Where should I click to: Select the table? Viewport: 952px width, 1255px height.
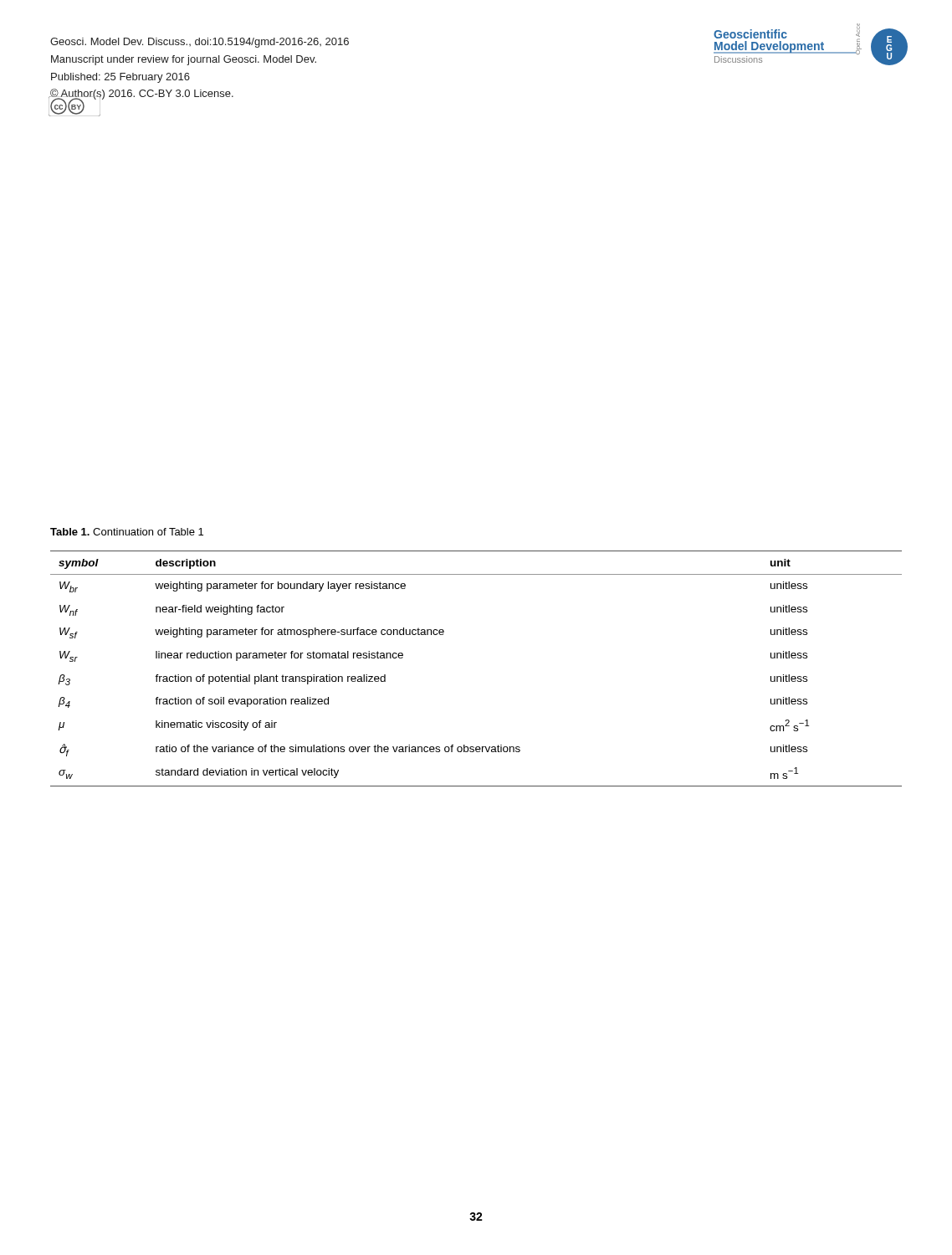(x=476, y=668)
